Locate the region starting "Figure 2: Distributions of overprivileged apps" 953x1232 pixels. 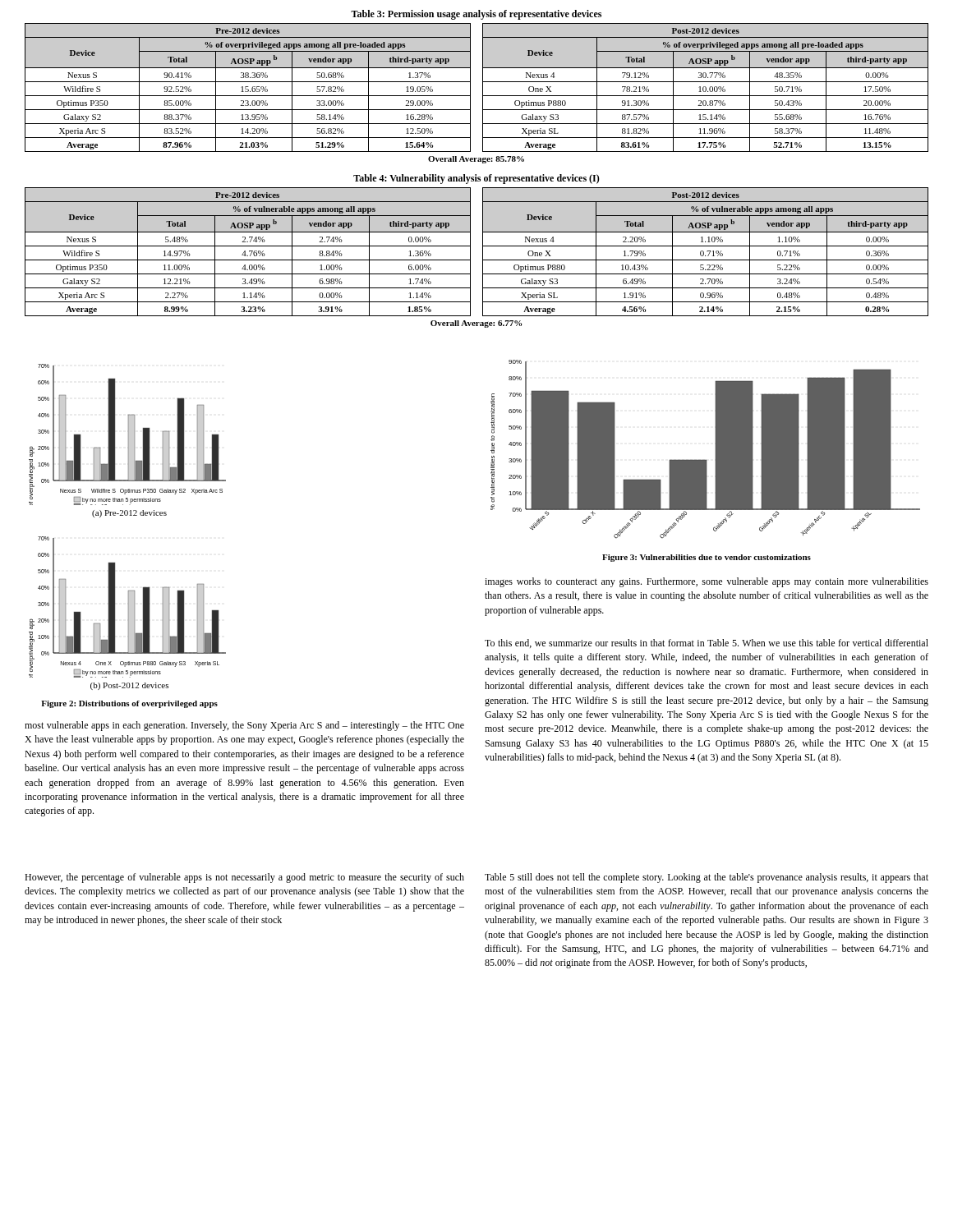pyautogui.click(x=129, y=703)
